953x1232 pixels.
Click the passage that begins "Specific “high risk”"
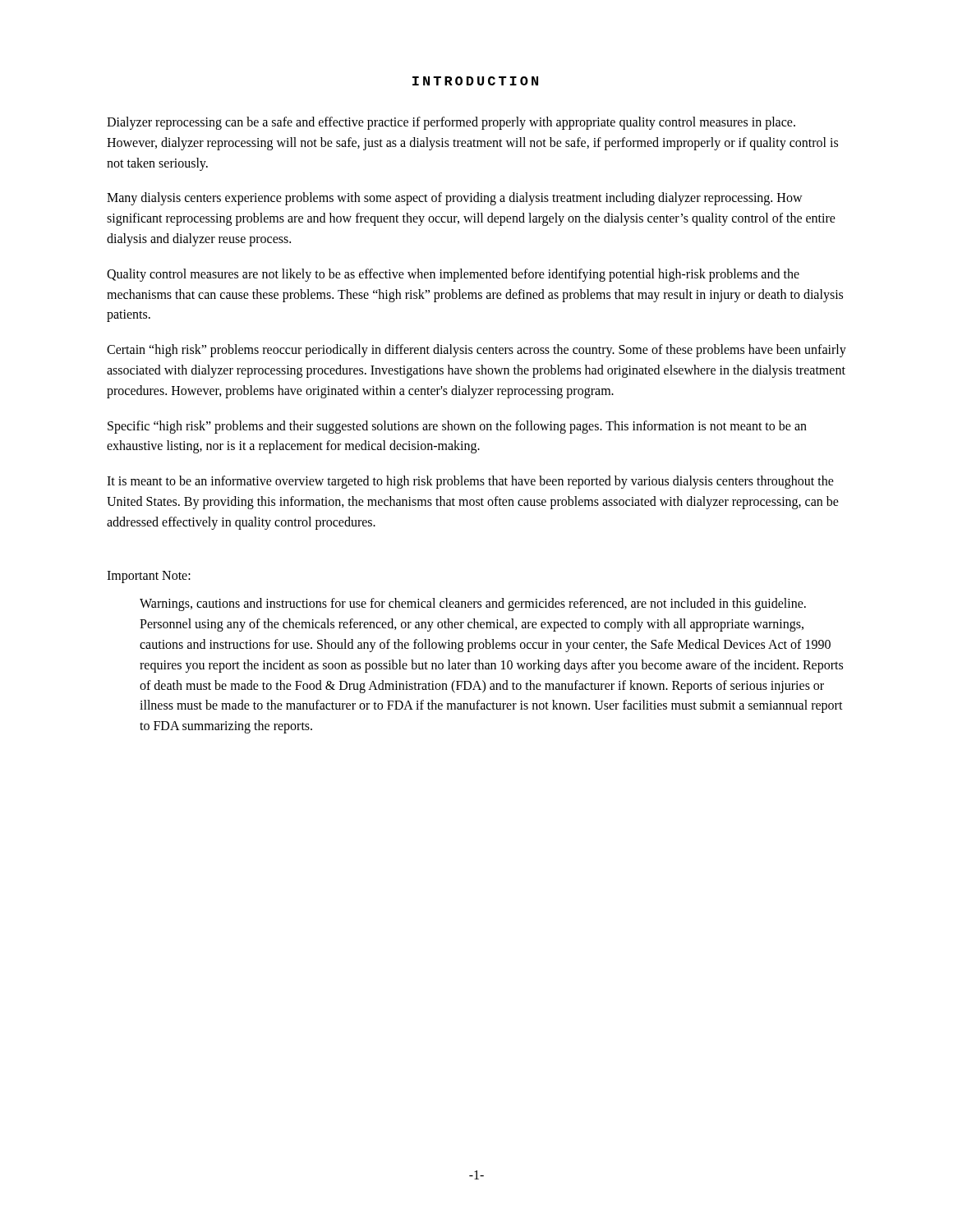coord(457,436)
